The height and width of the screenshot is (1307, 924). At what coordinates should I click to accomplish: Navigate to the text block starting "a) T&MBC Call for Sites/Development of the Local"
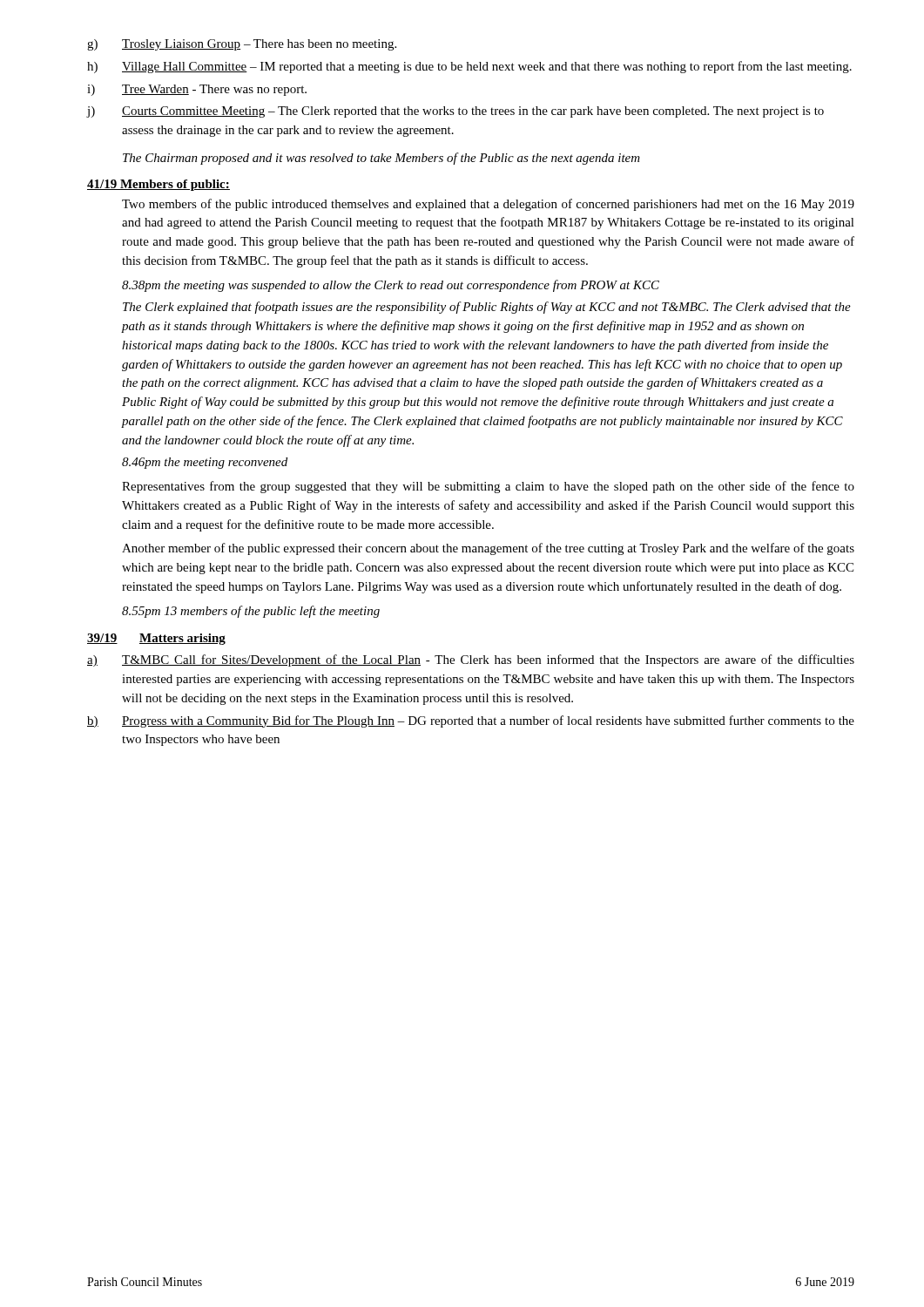coord(471,680)
